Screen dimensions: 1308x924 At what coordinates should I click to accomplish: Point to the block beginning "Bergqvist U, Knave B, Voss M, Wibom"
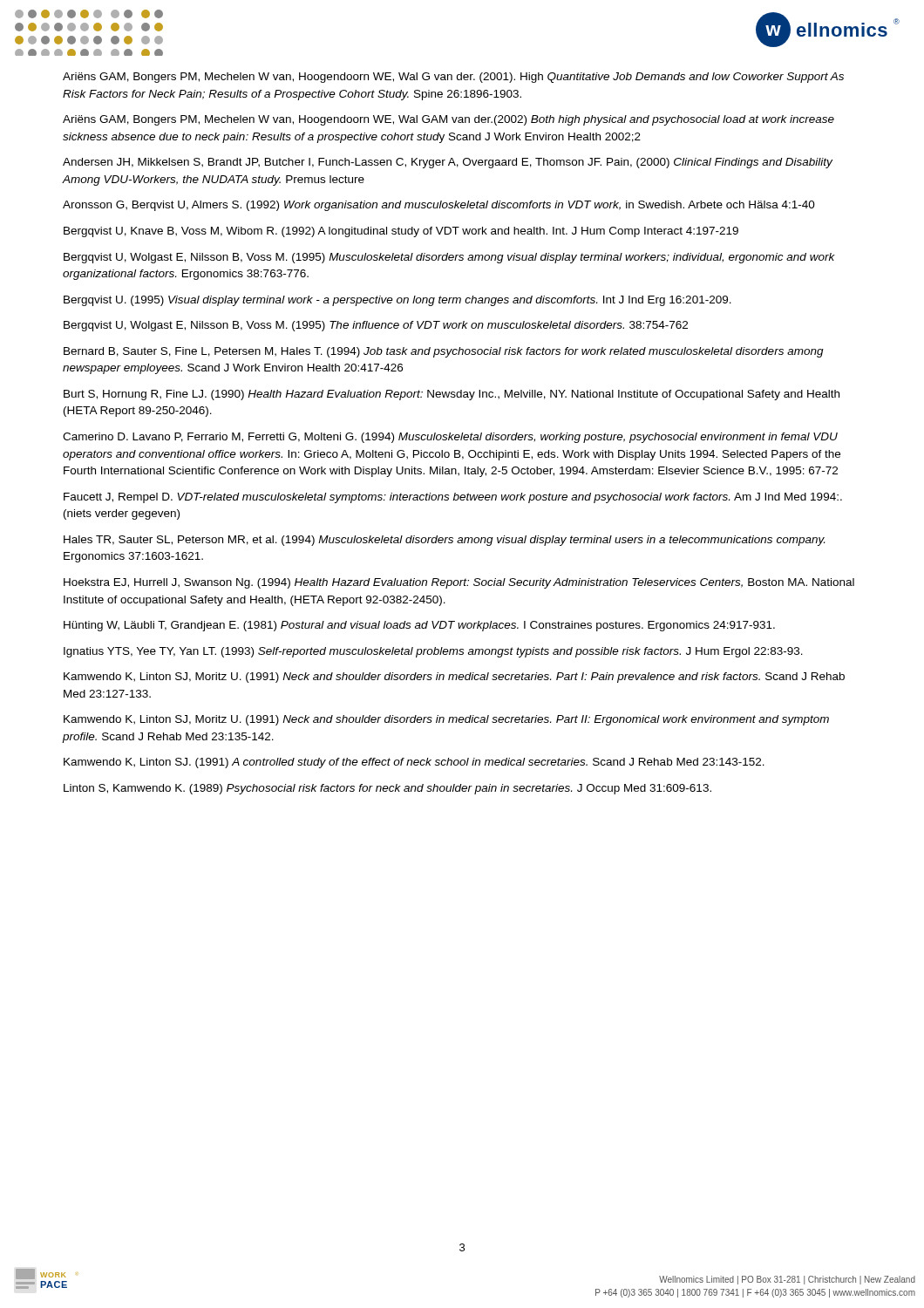[401, 231]
